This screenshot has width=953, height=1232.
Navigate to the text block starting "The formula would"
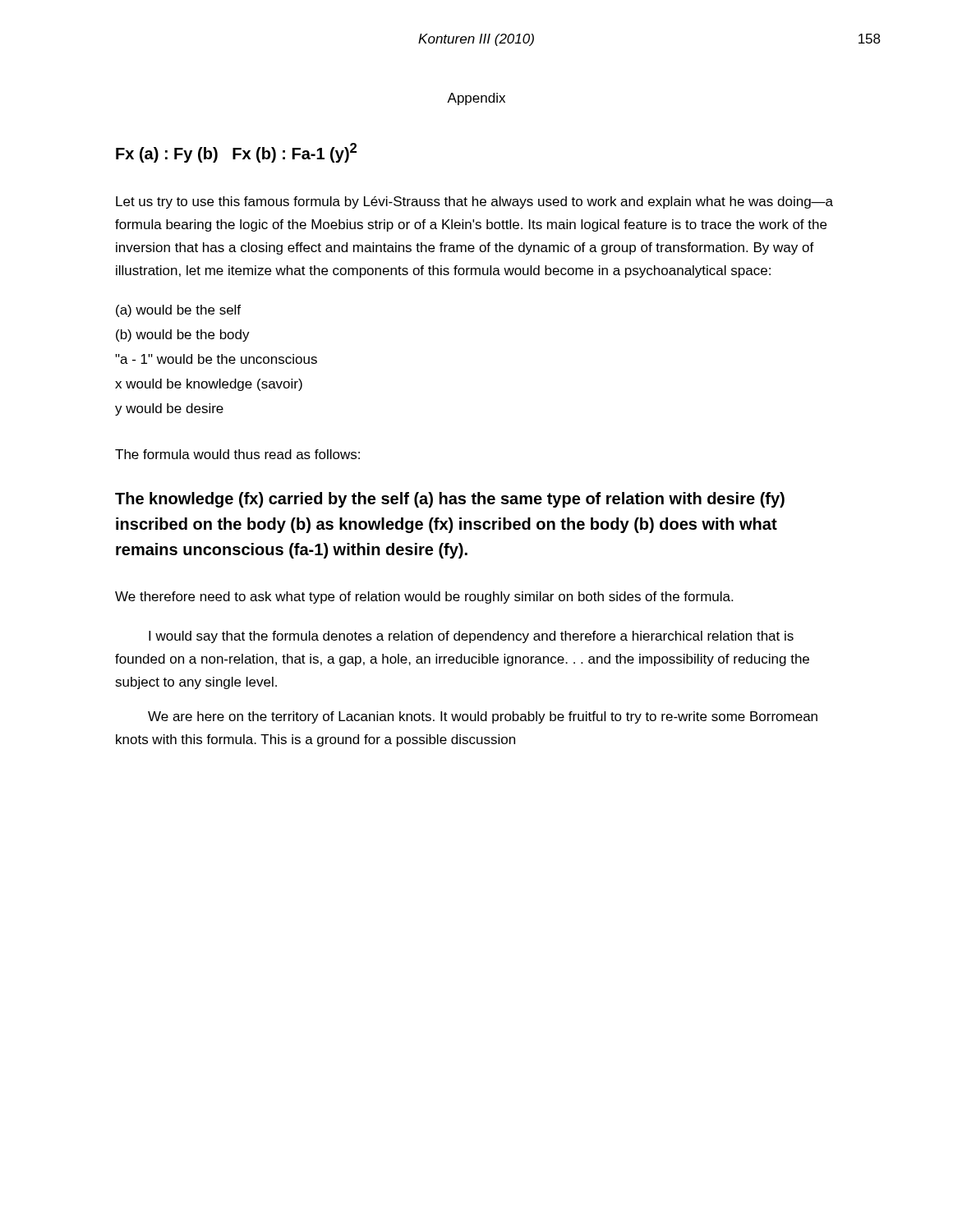click(x=238, y=455)
